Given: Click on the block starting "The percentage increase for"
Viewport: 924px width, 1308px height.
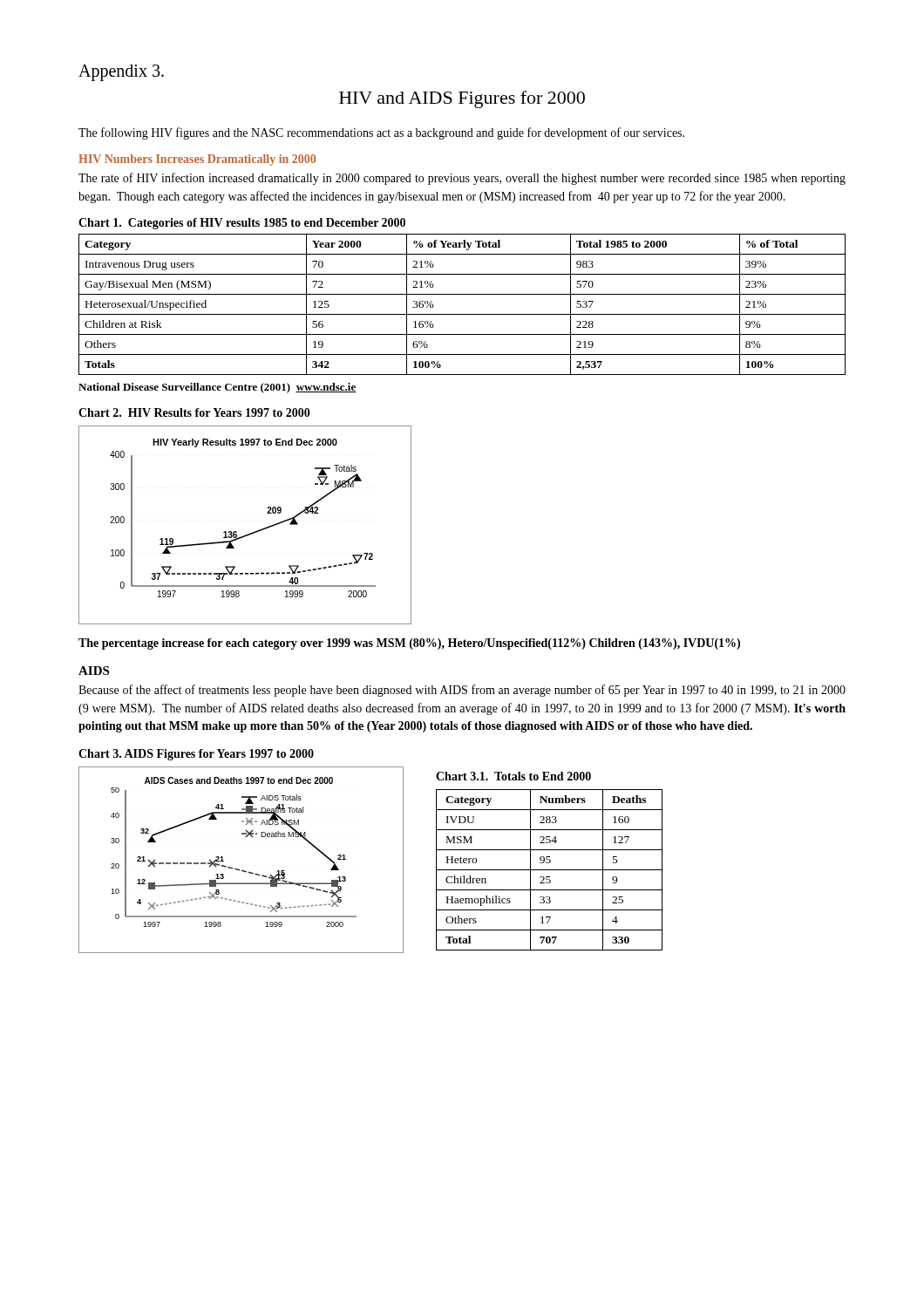Looking at the screenshot, I should coord(410,643).
